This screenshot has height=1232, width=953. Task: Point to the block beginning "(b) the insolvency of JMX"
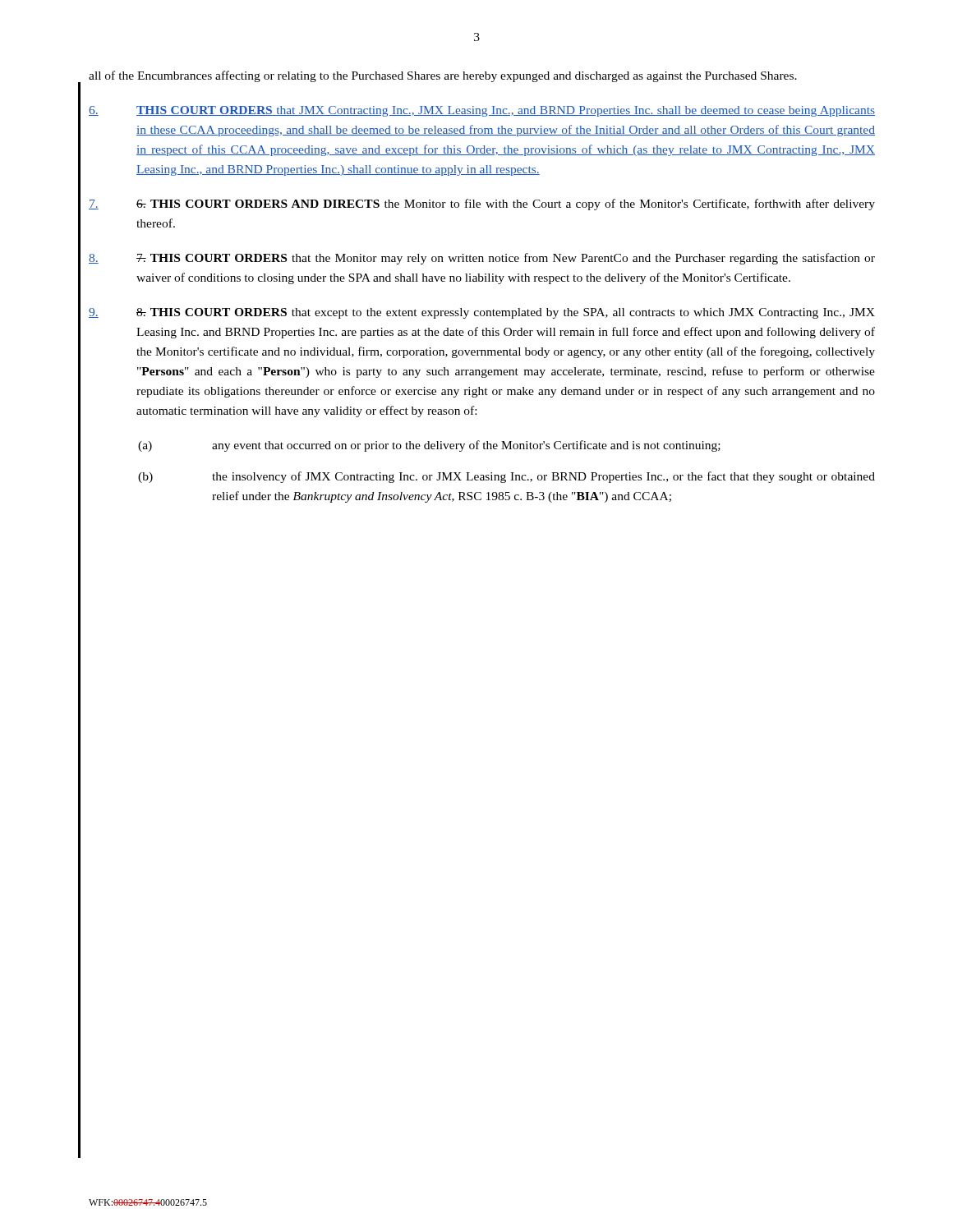pos(482,486)
